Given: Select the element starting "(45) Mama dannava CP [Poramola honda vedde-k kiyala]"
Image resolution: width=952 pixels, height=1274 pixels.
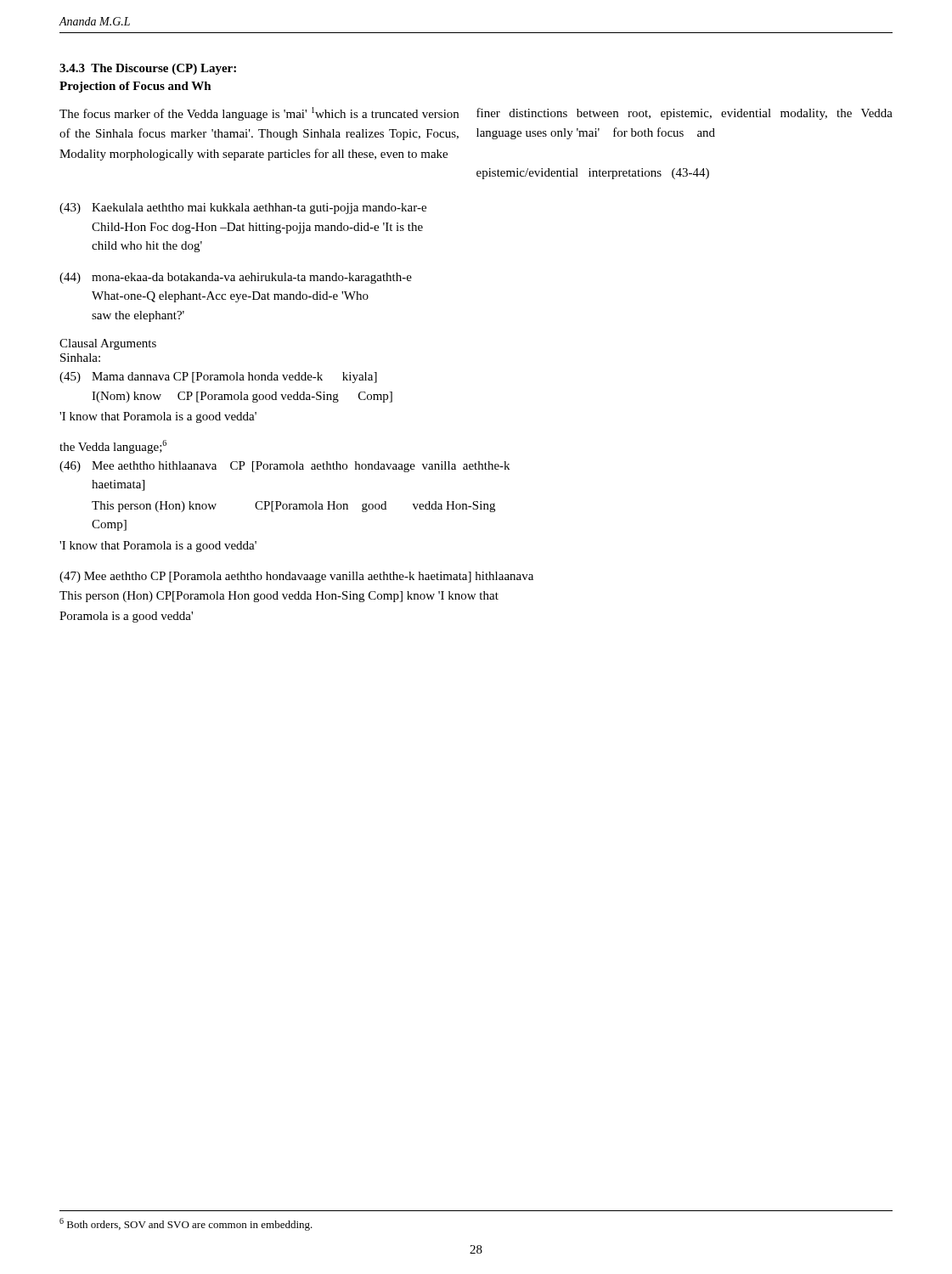Looking at the screenshot, I should point(218,378).
